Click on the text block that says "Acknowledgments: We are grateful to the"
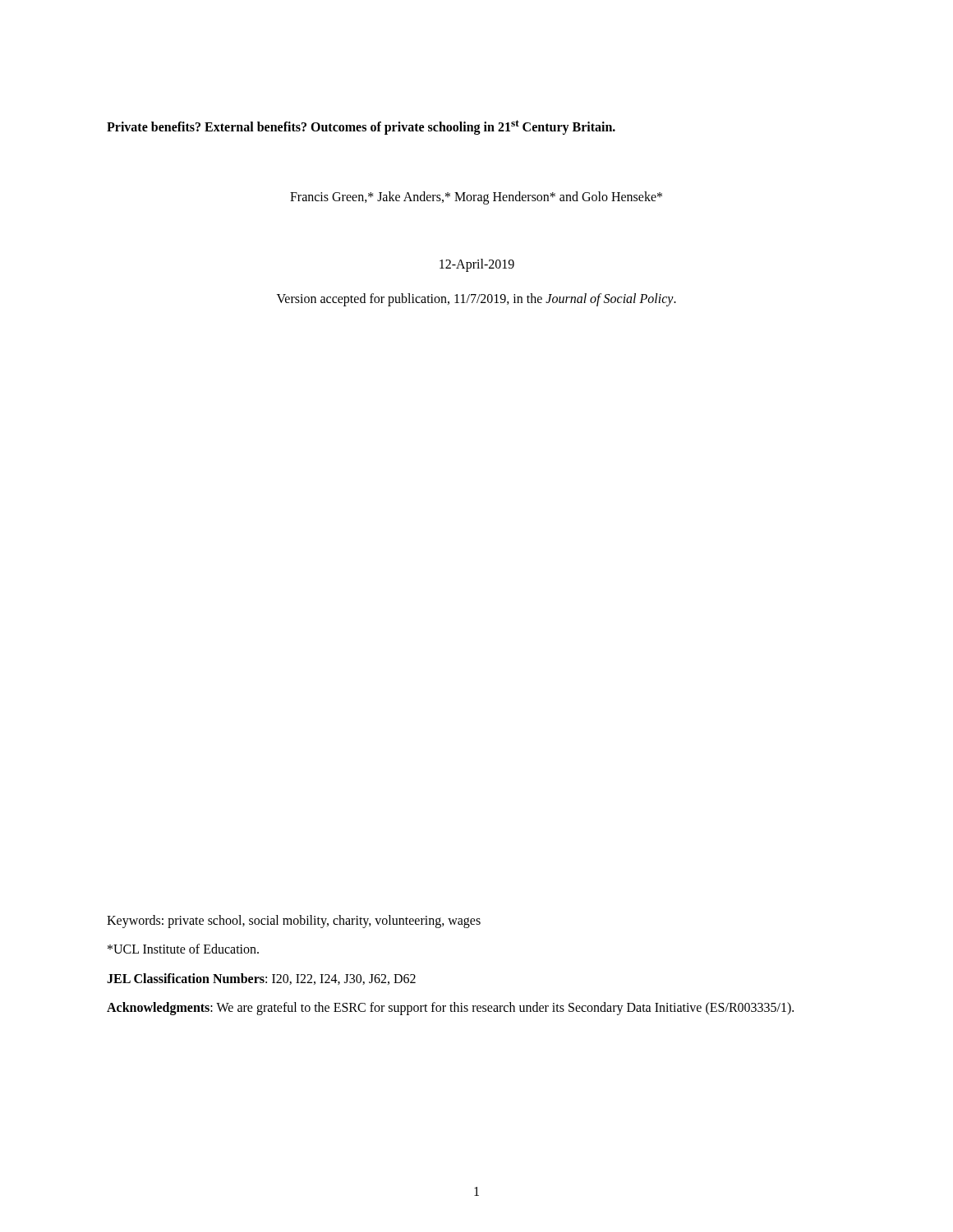Screen dimensions: 1232x953 click(451, 1008)
